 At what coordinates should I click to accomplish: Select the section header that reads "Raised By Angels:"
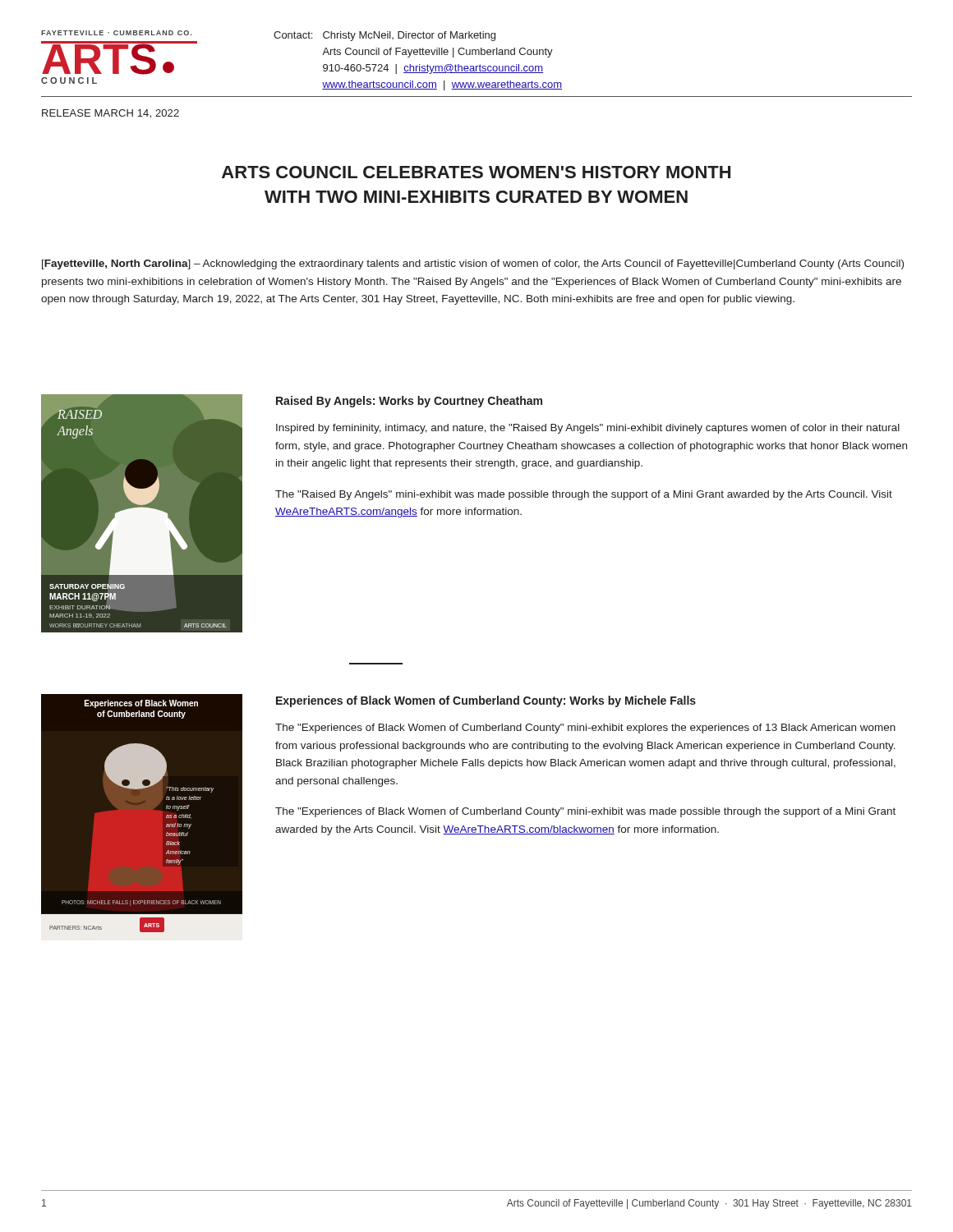[409, 401]
